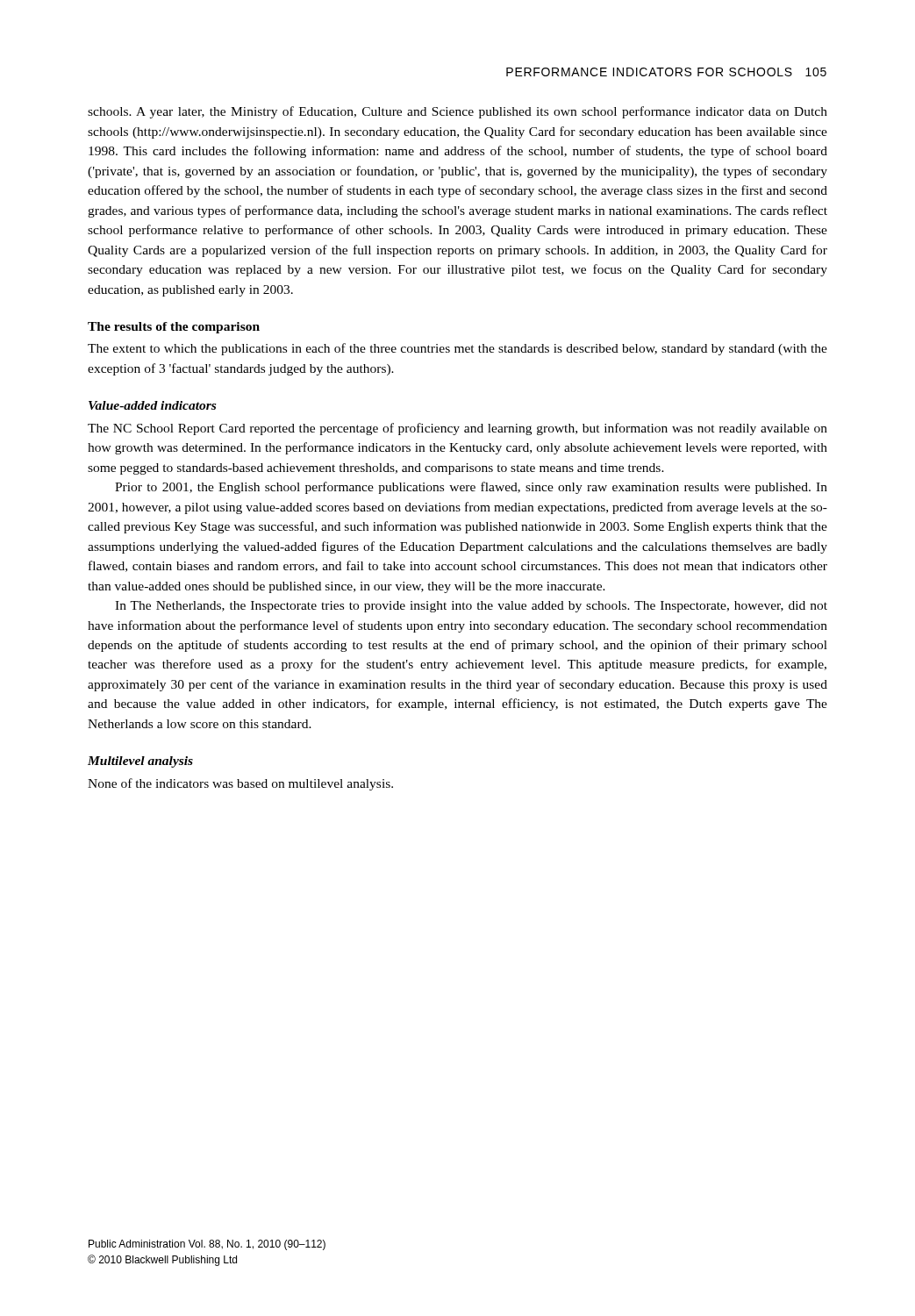Image resolution: width=915 pixels, height=1316 pixels.
Task: Click on the section header that says "Value-added indicators"
Action: point(152,405)
